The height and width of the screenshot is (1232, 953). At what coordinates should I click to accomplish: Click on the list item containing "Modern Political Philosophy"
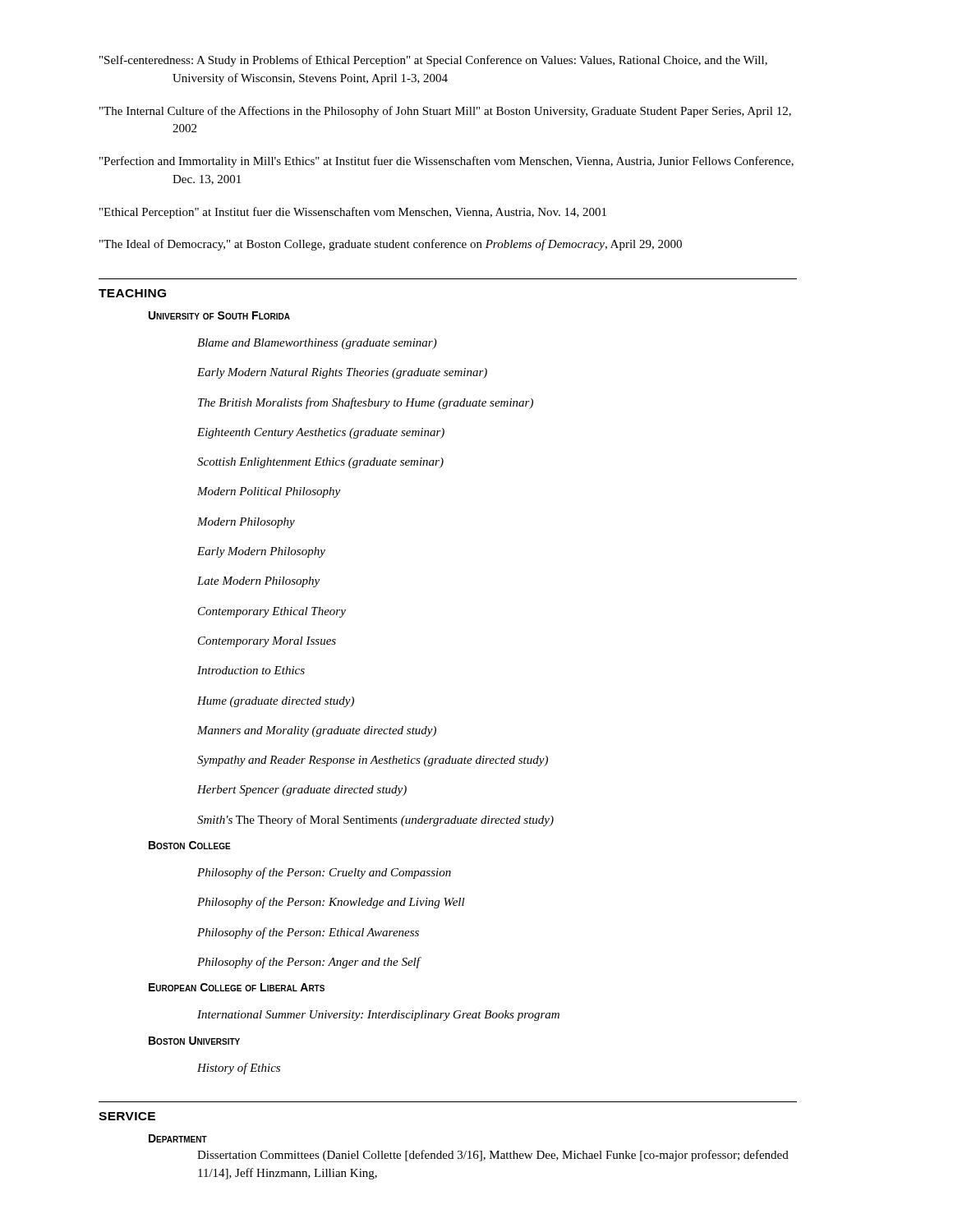(x=269, y=492)
